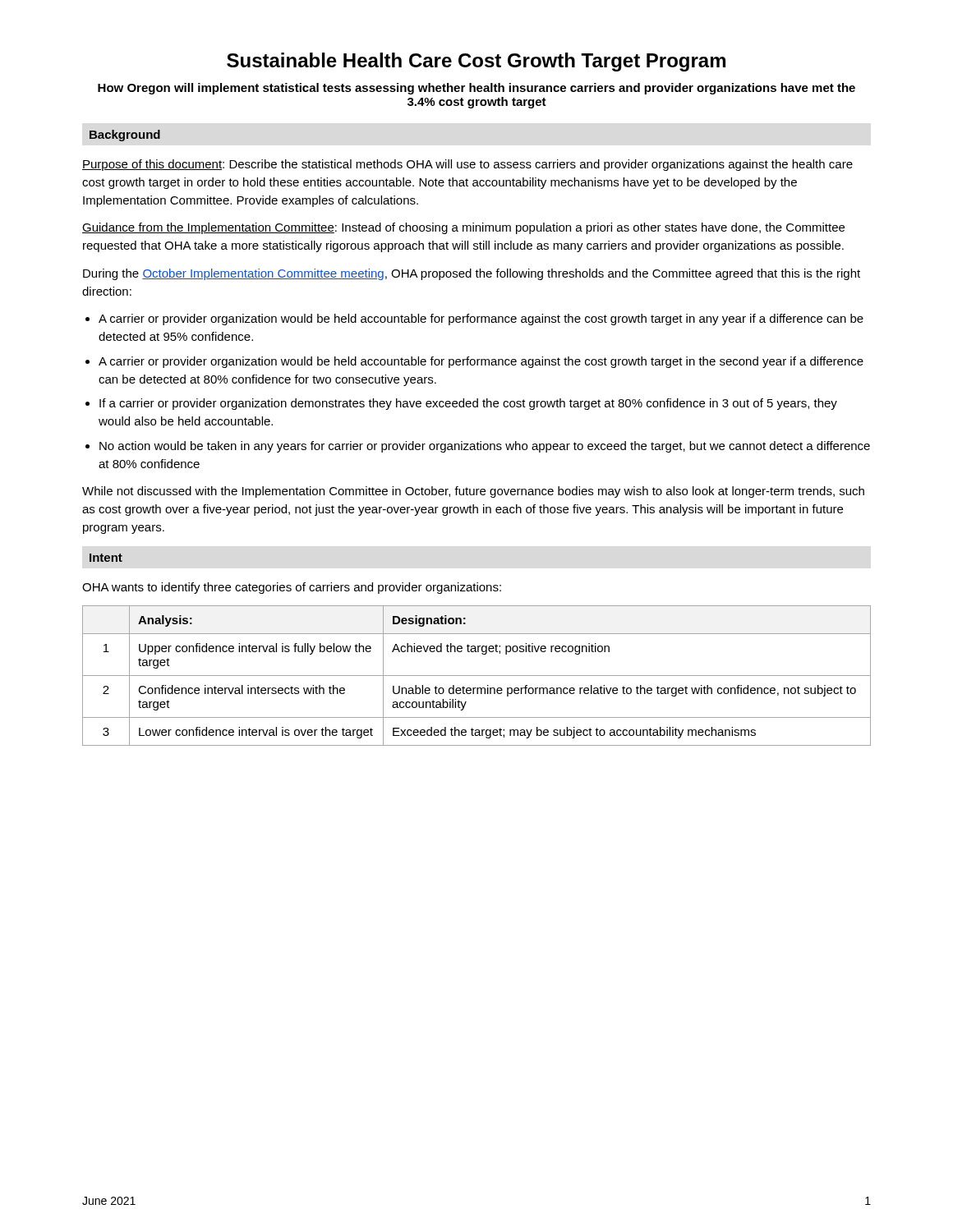
Task: Click on the text block with the text "While not discussed"
Action: click(474, 509)
